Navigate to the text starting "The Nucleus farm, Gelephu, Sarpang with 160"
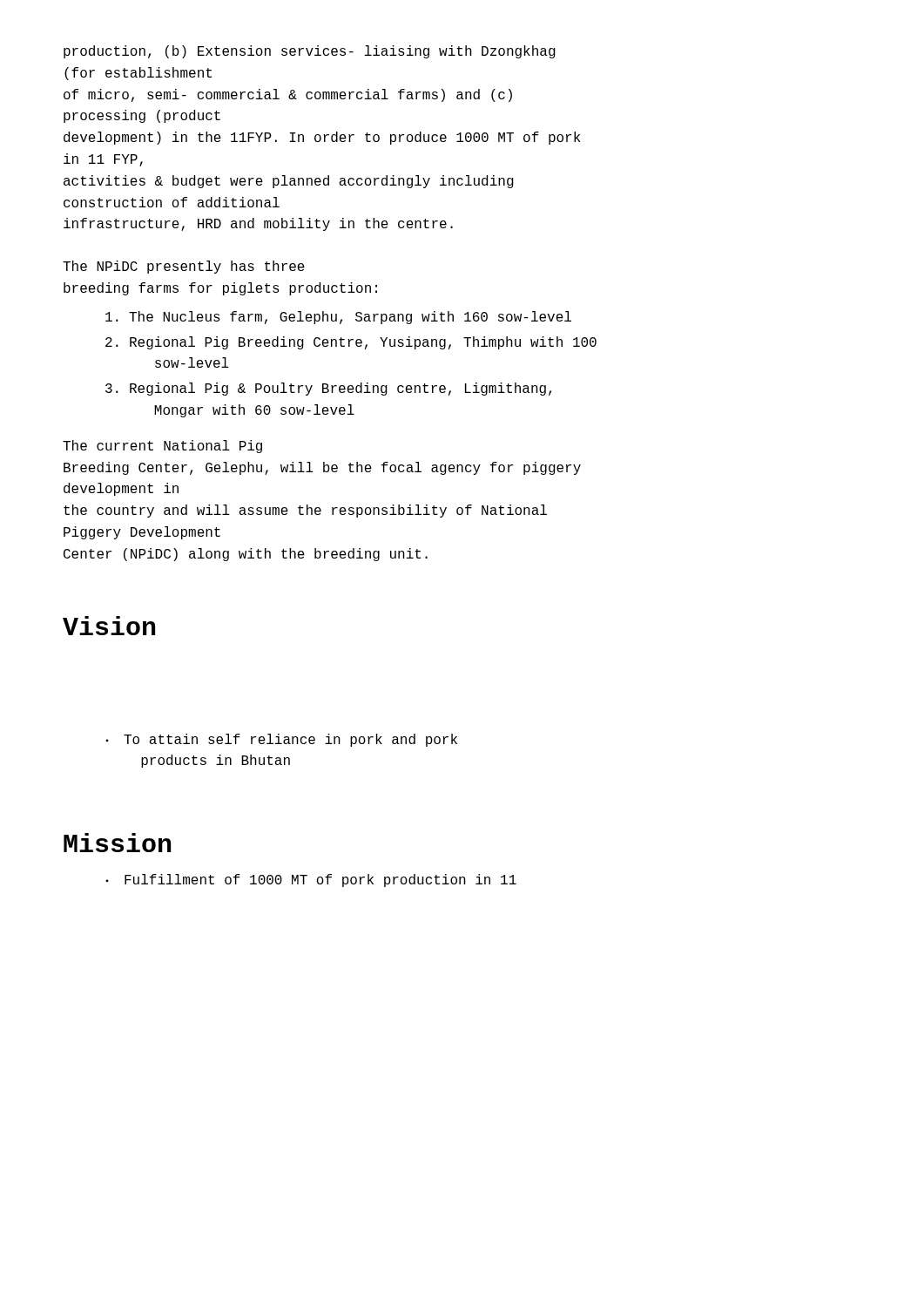This screenshot has height=1307, width=924. 483,318
